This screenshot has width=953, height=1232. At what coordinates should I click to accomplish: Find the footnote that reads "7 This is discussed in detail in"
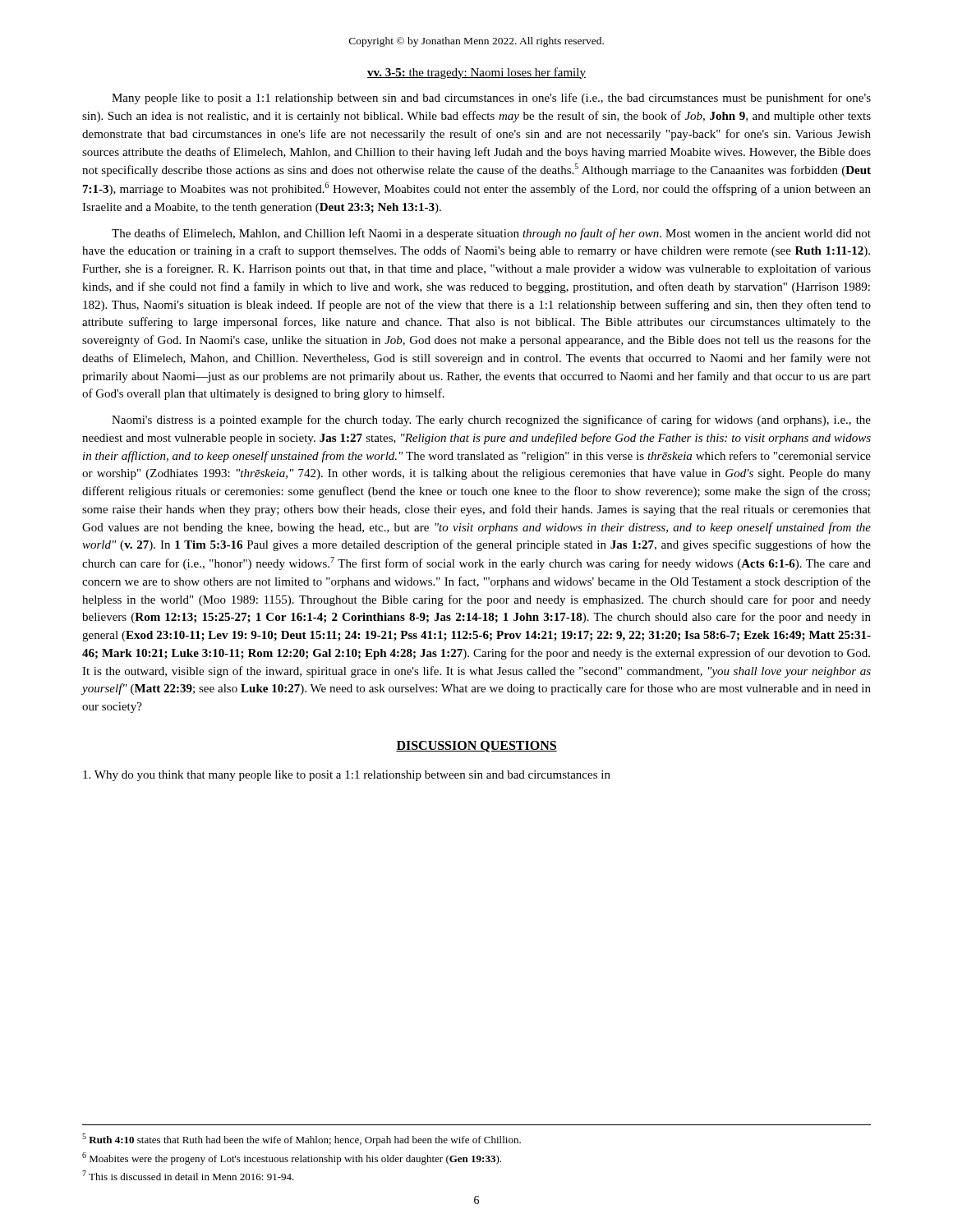(x=188, y=1176)
